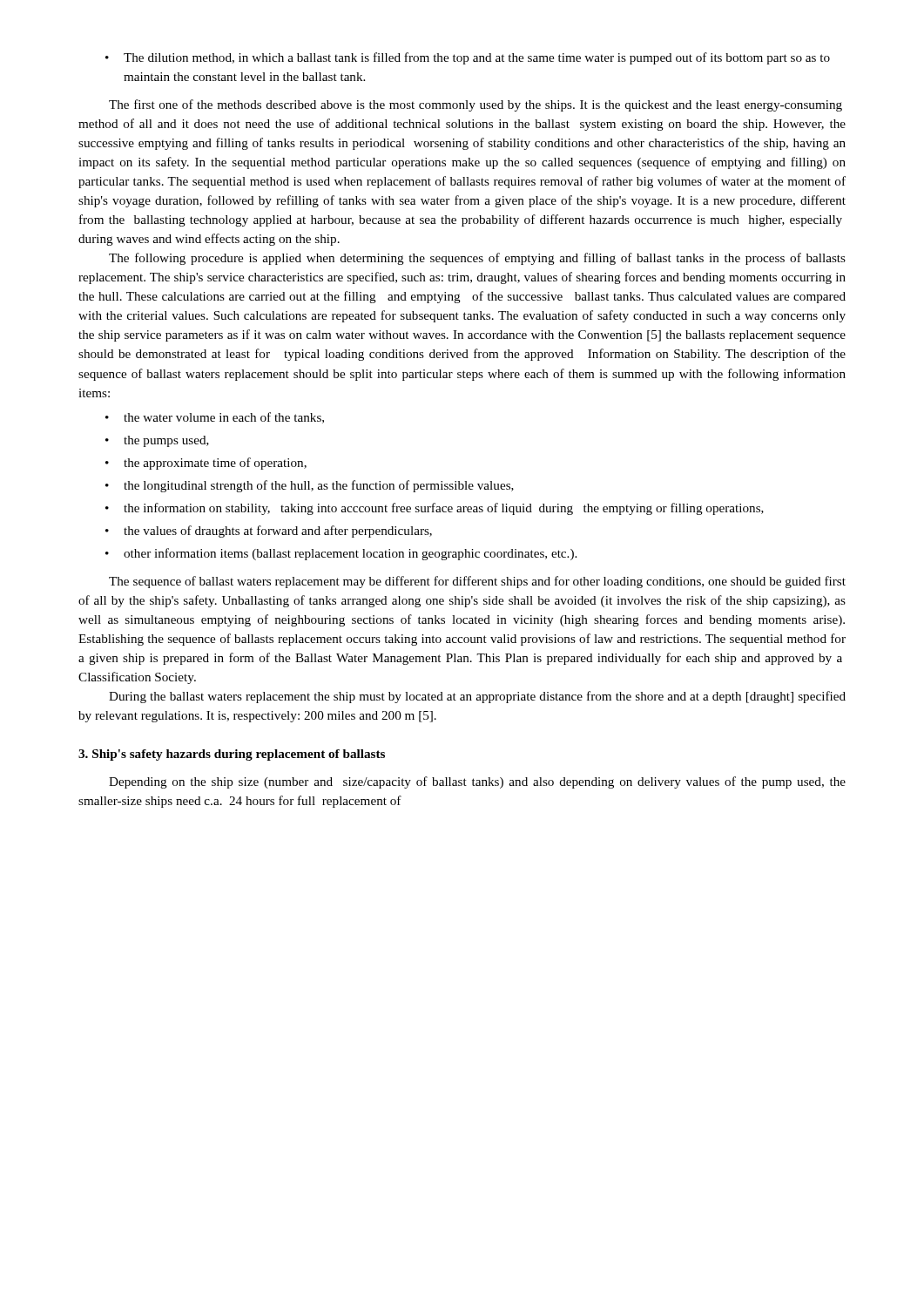Find the text starting "The sequence of"
This screenshot has height=1307, width=924.
click(462, 629)
